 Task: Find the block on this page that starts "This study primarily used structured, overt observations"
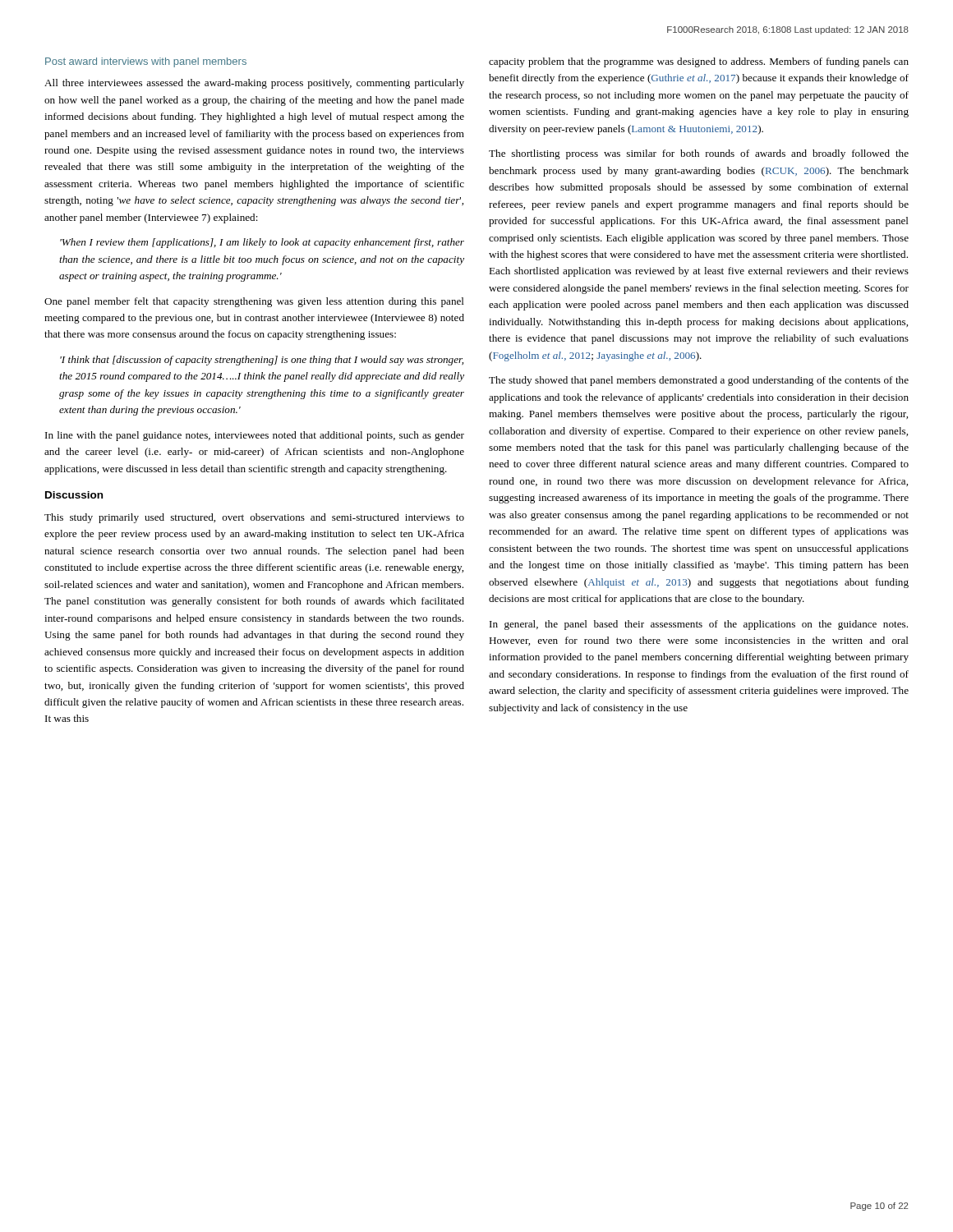click(x=254, y=618)
